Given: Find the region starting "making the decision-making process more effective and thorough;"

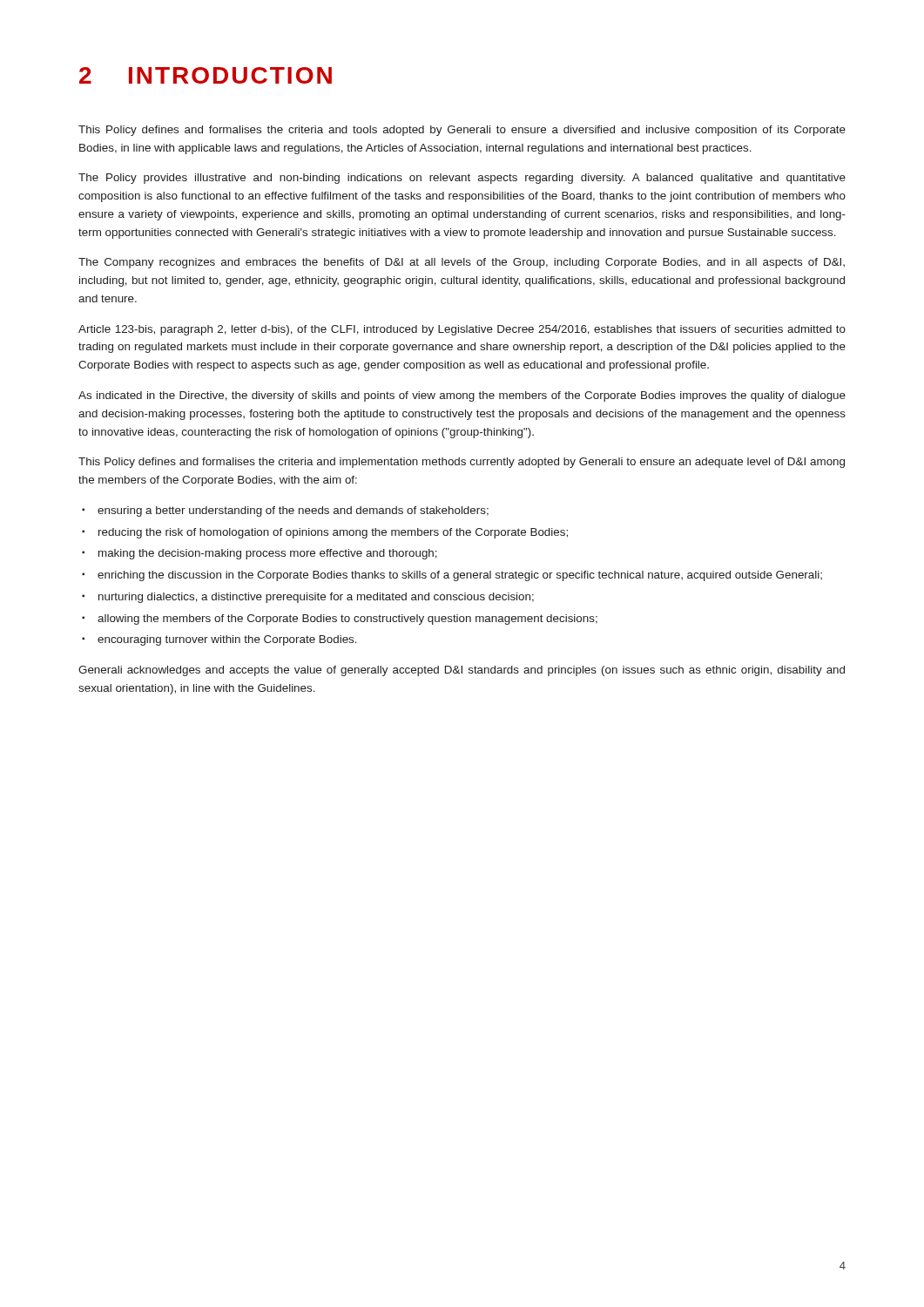Looking at the screenshot, I should tap(268, 553).
